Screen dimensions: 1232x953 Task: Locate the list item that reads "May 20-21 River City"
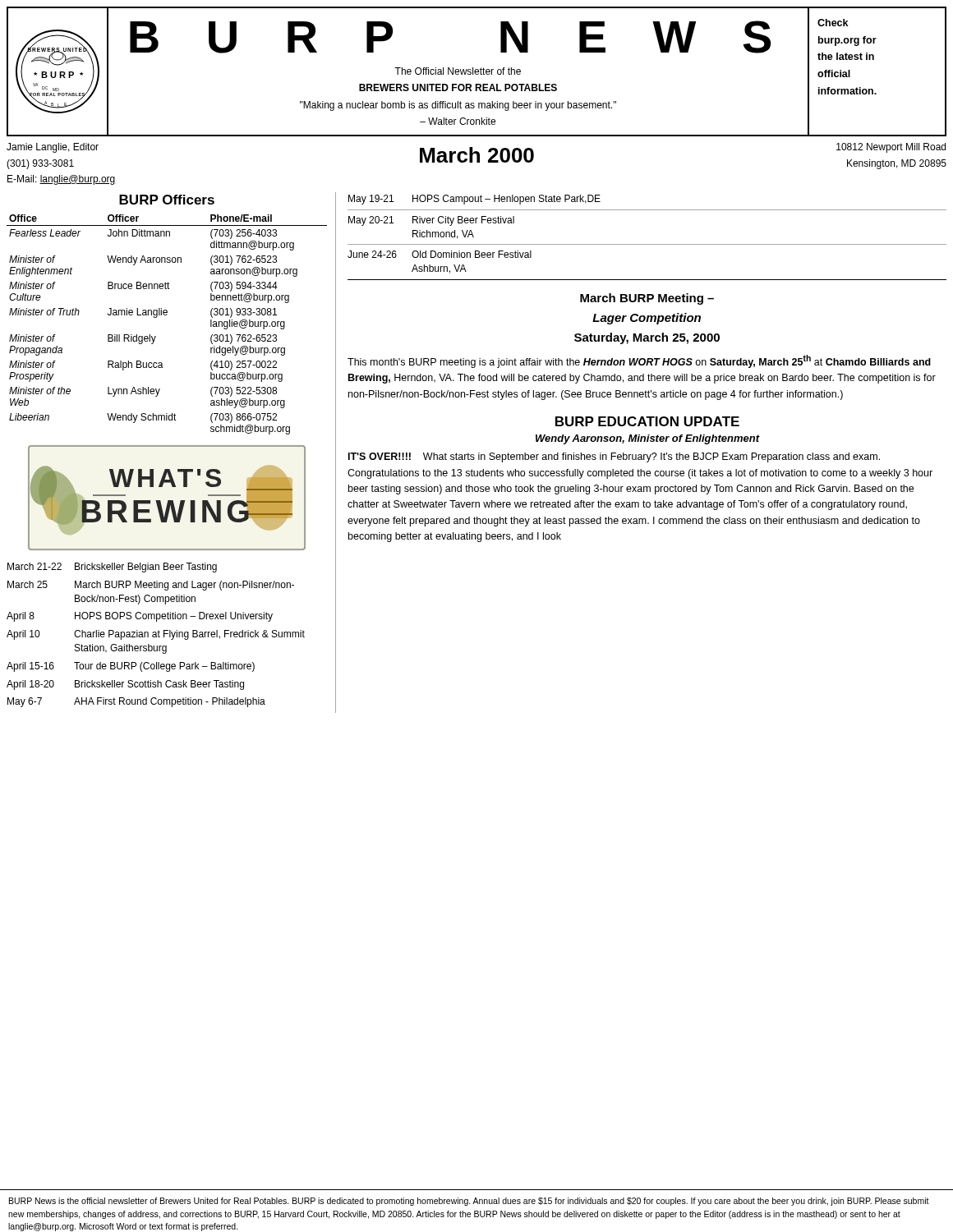click(x=431, y=227)
